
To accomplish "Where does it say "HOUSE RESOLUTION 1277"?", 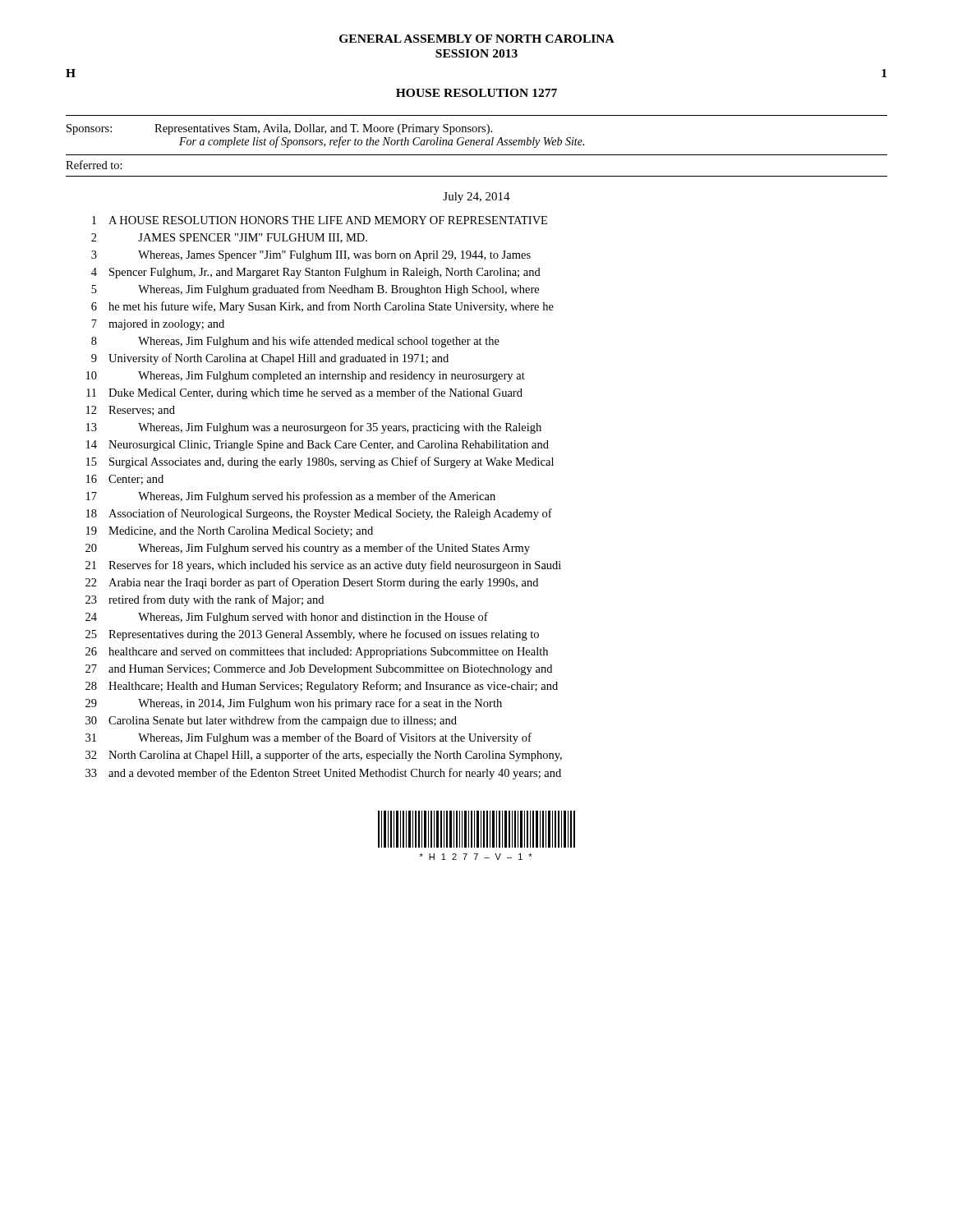I will pyautogui.click(x=476, y=92).
